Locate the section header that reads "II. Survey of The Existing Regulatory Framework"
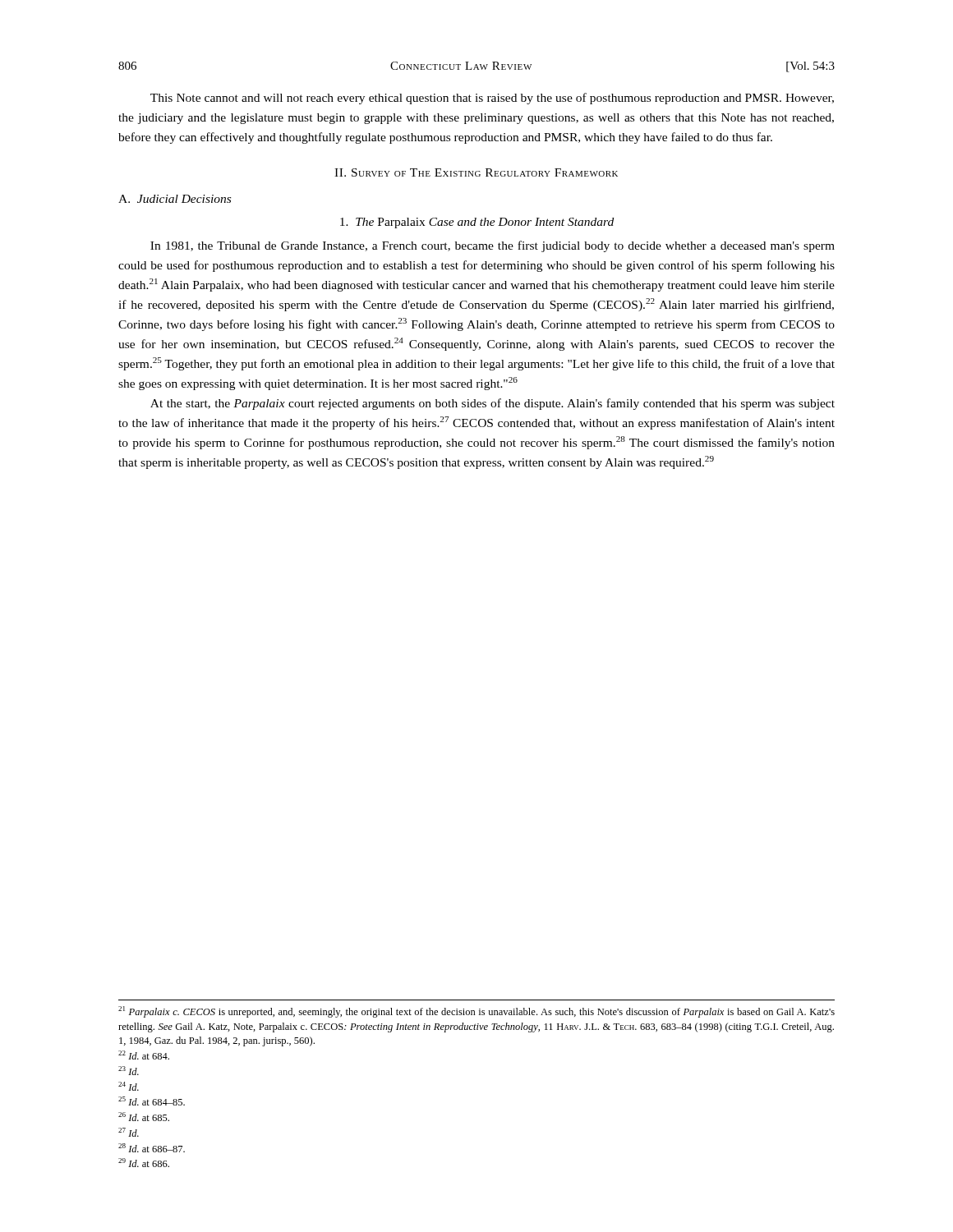Viewport: 953px width, 1232px height. point(476,172)
